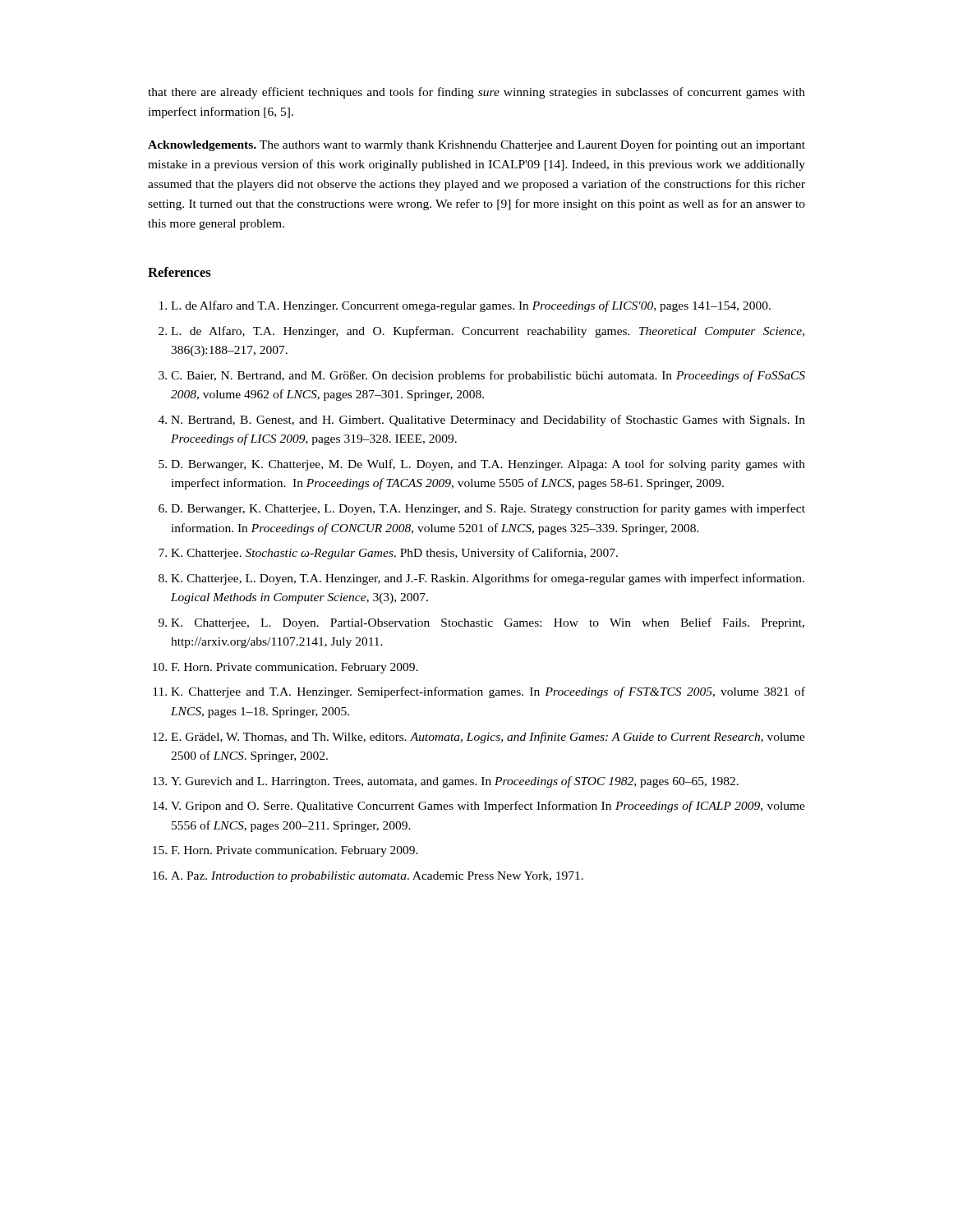The height and width of the screenshot is (1232, 953).
Task: Point to the passage starting "C. Baier, N. Bertrand, and"
Action: [x=488, y=384]
